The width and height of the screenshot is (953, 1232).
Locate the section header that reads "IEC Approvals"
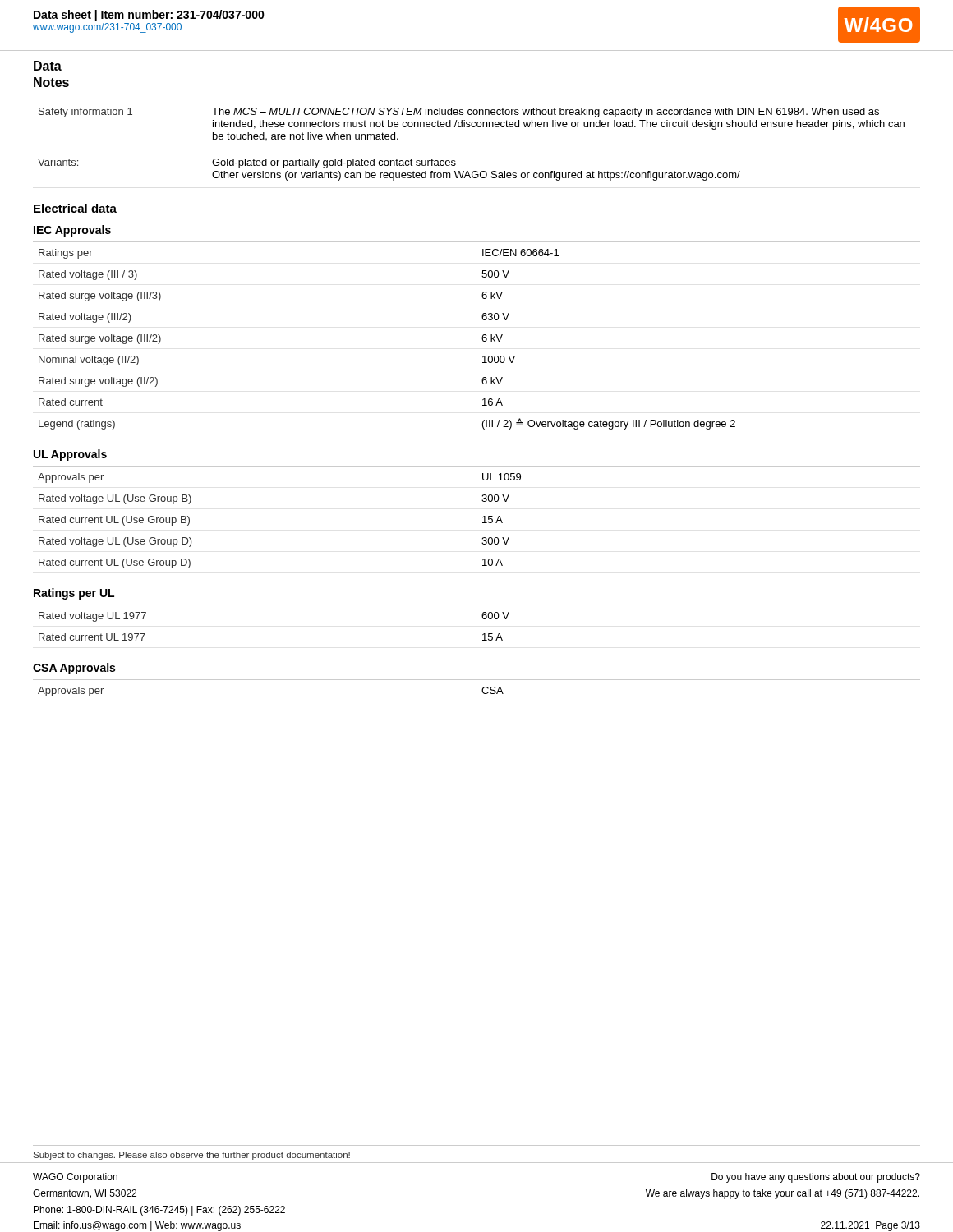[72, 230]
